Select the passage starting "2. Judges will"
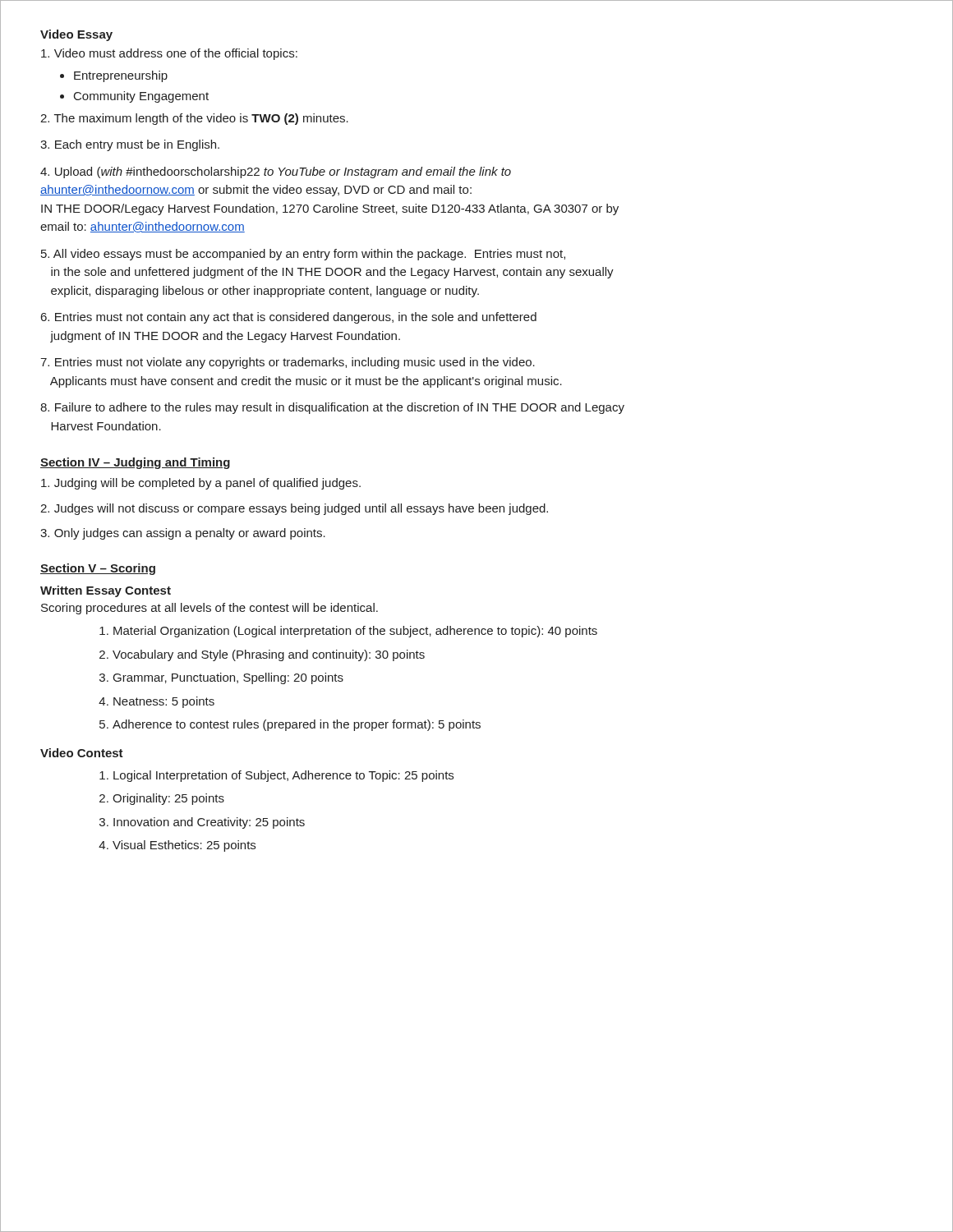 coord(295,508)
